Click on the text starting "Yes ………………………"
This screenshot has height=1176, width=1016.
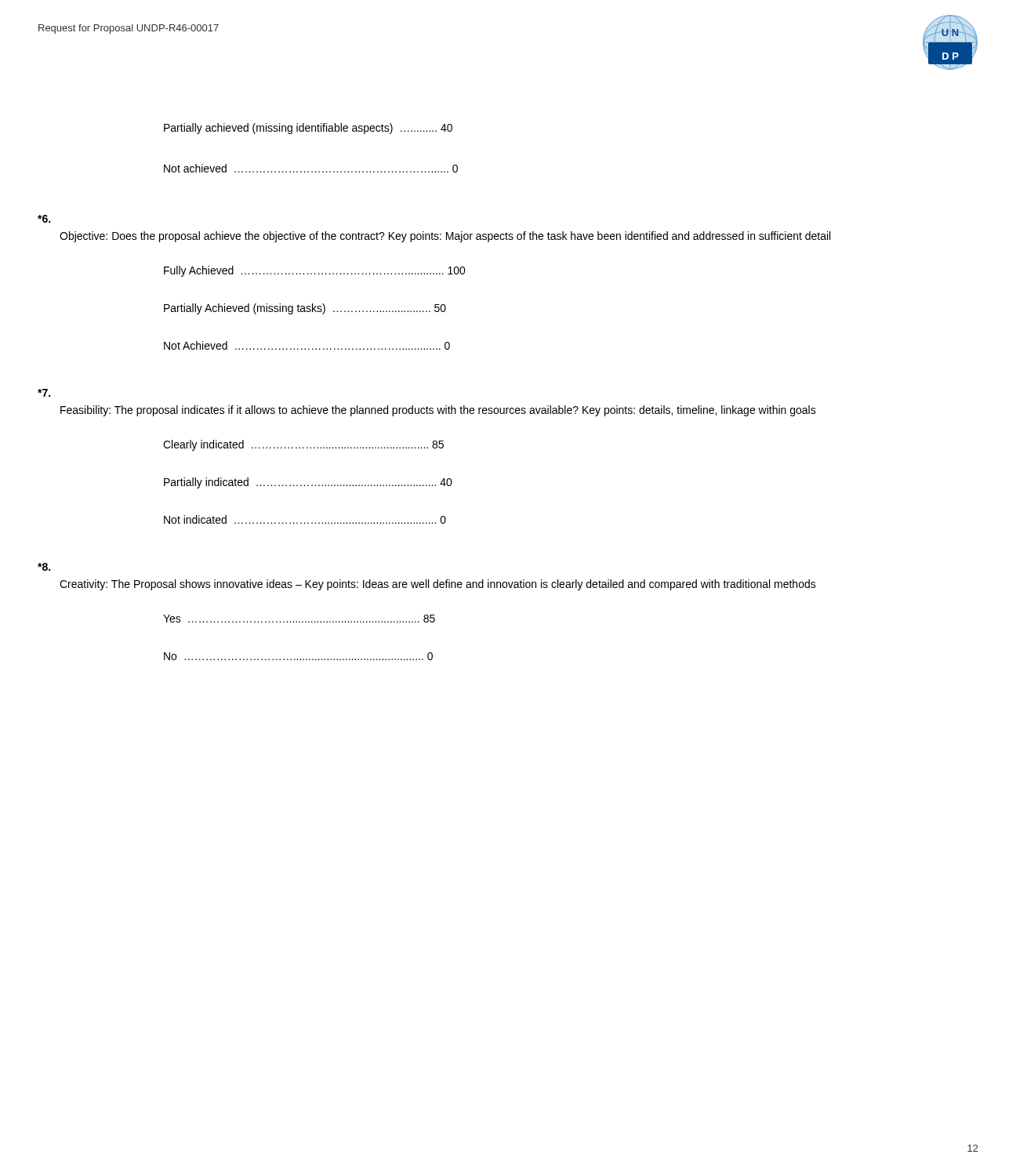pos(299,619)
